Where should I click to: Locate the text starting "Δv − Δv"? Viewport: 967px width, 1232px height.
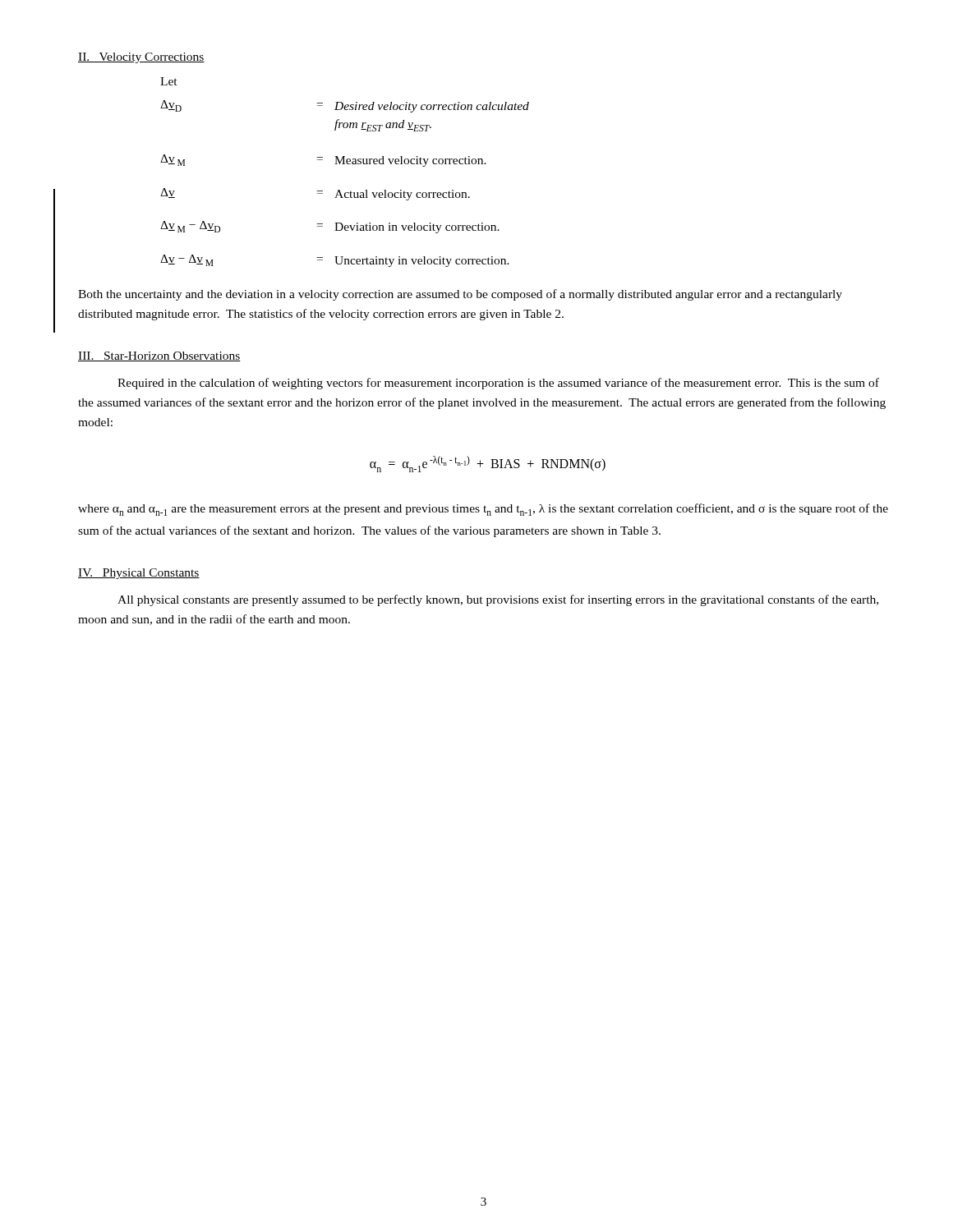point(335,261)
